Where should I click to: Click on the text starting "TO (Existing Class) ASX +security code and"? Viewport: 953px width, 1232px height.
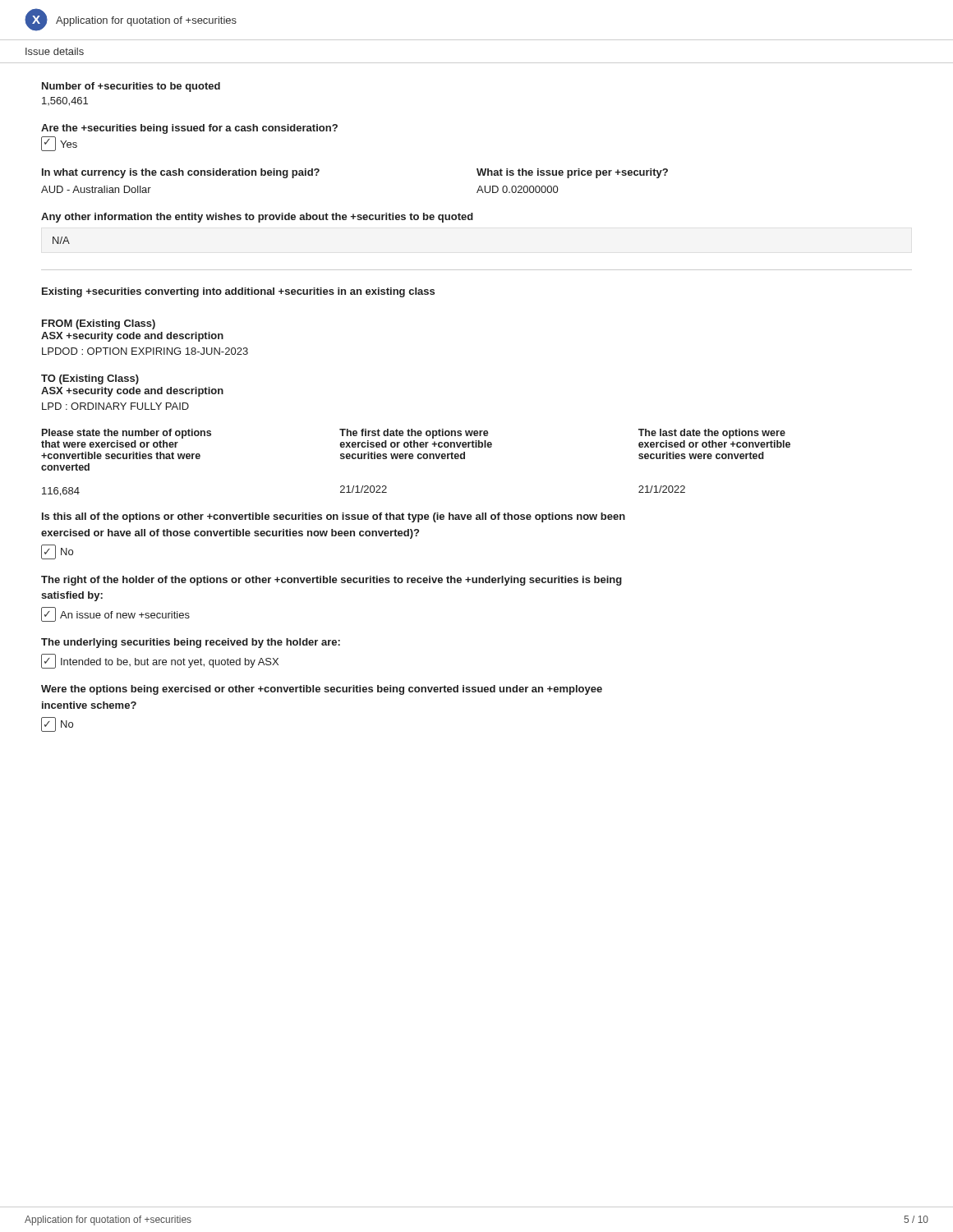(90, 379)
